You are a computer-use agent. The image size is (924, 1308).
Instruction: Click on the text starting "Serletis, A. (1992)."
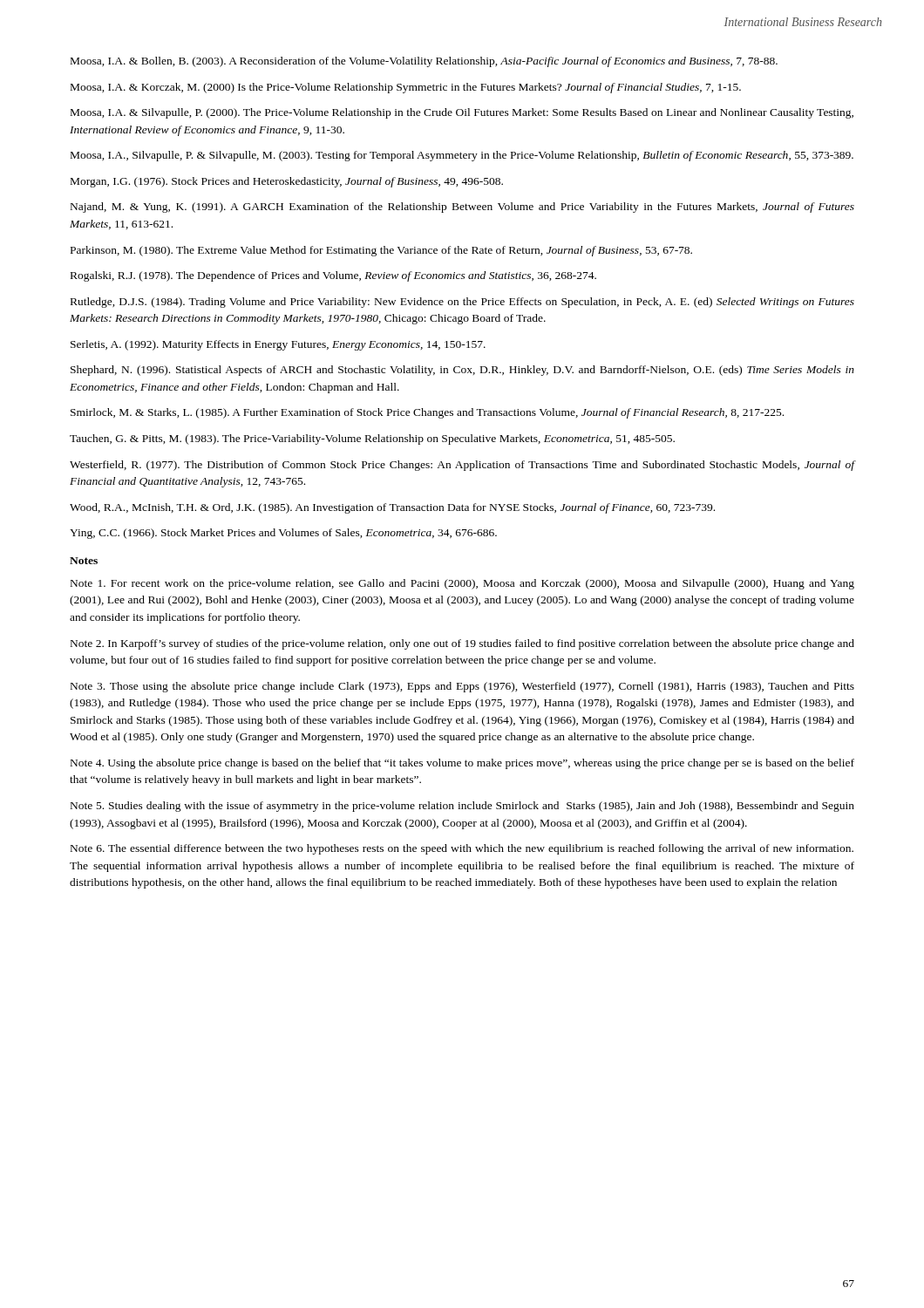(278, 344)
